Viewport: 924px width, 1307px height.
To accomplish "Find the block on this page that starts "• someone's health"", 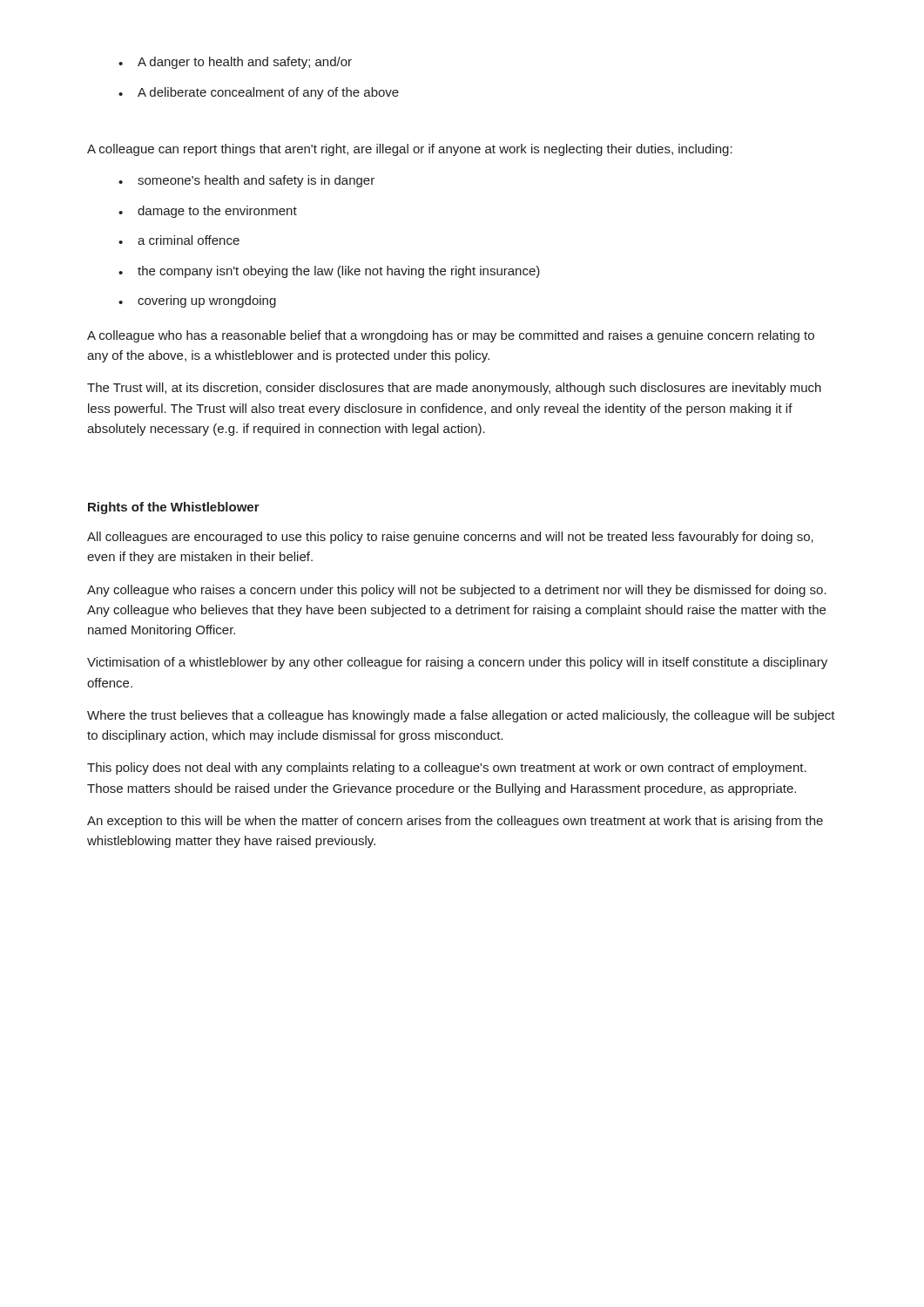I will tap(246, 181).
